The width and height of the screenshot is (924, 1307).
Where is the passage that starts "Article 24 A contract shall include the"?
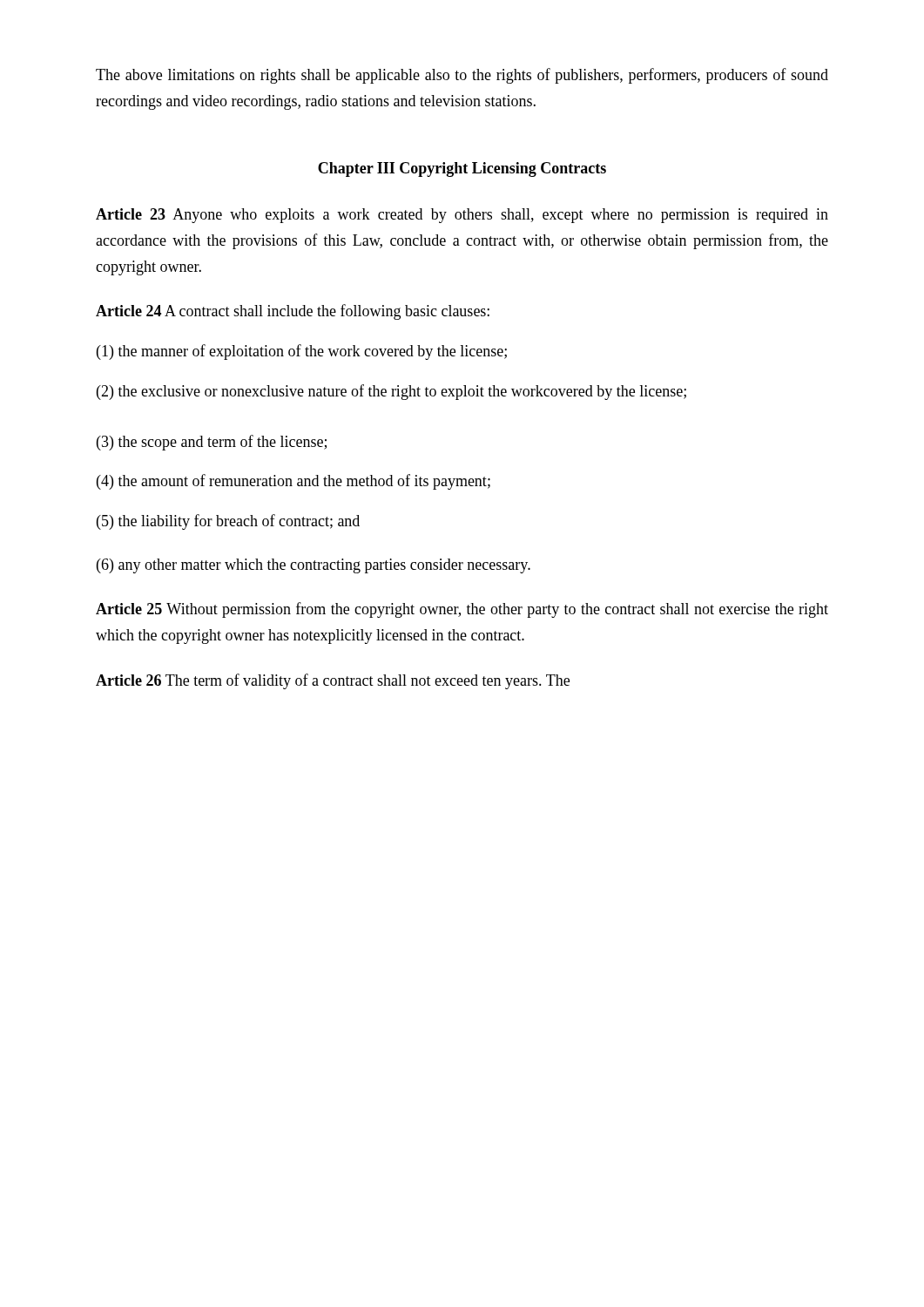(293, 311)
